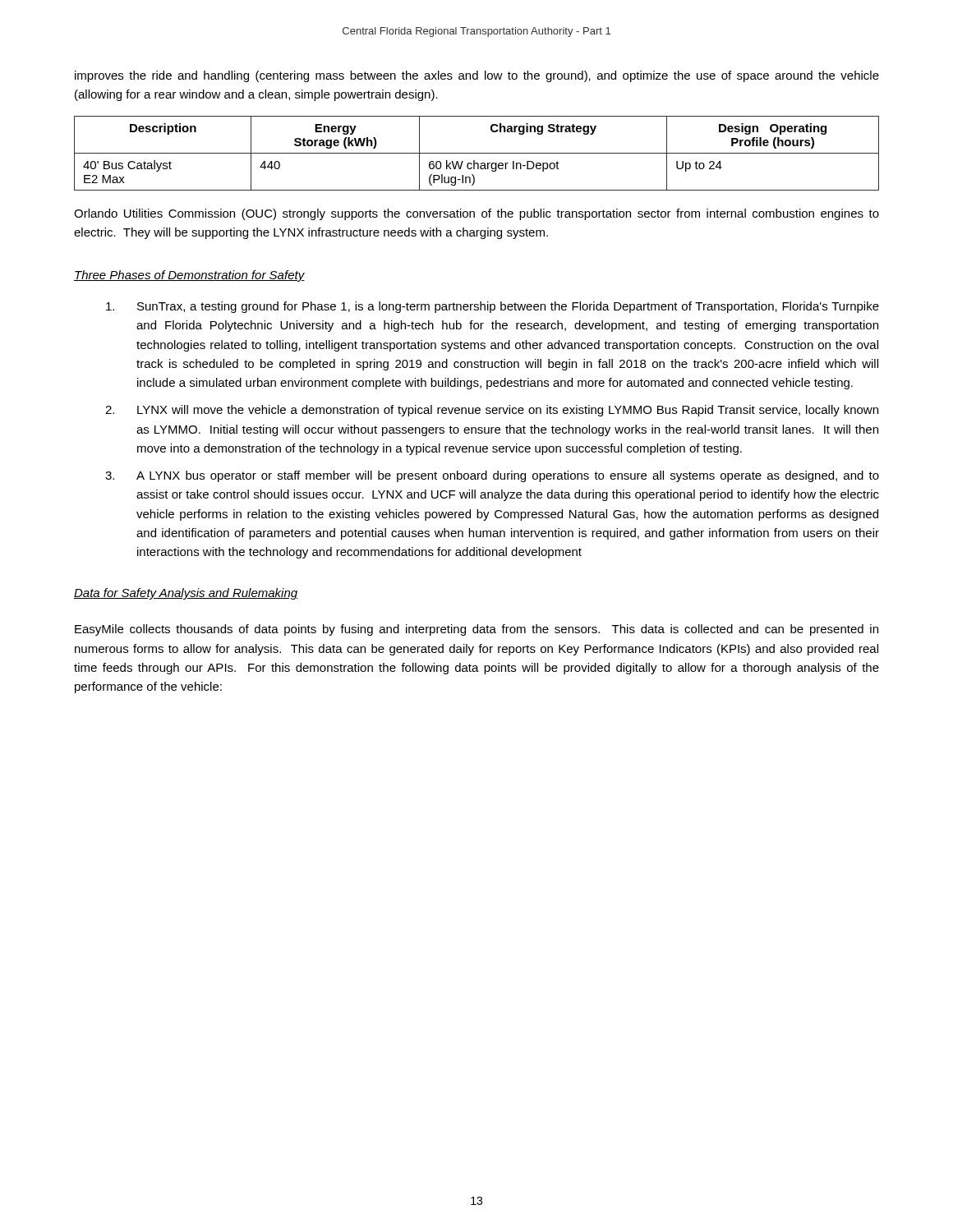Click on the block starting "3. A LYNX"
Viewport: 953px width, 1232px height.
click(476, 513)
